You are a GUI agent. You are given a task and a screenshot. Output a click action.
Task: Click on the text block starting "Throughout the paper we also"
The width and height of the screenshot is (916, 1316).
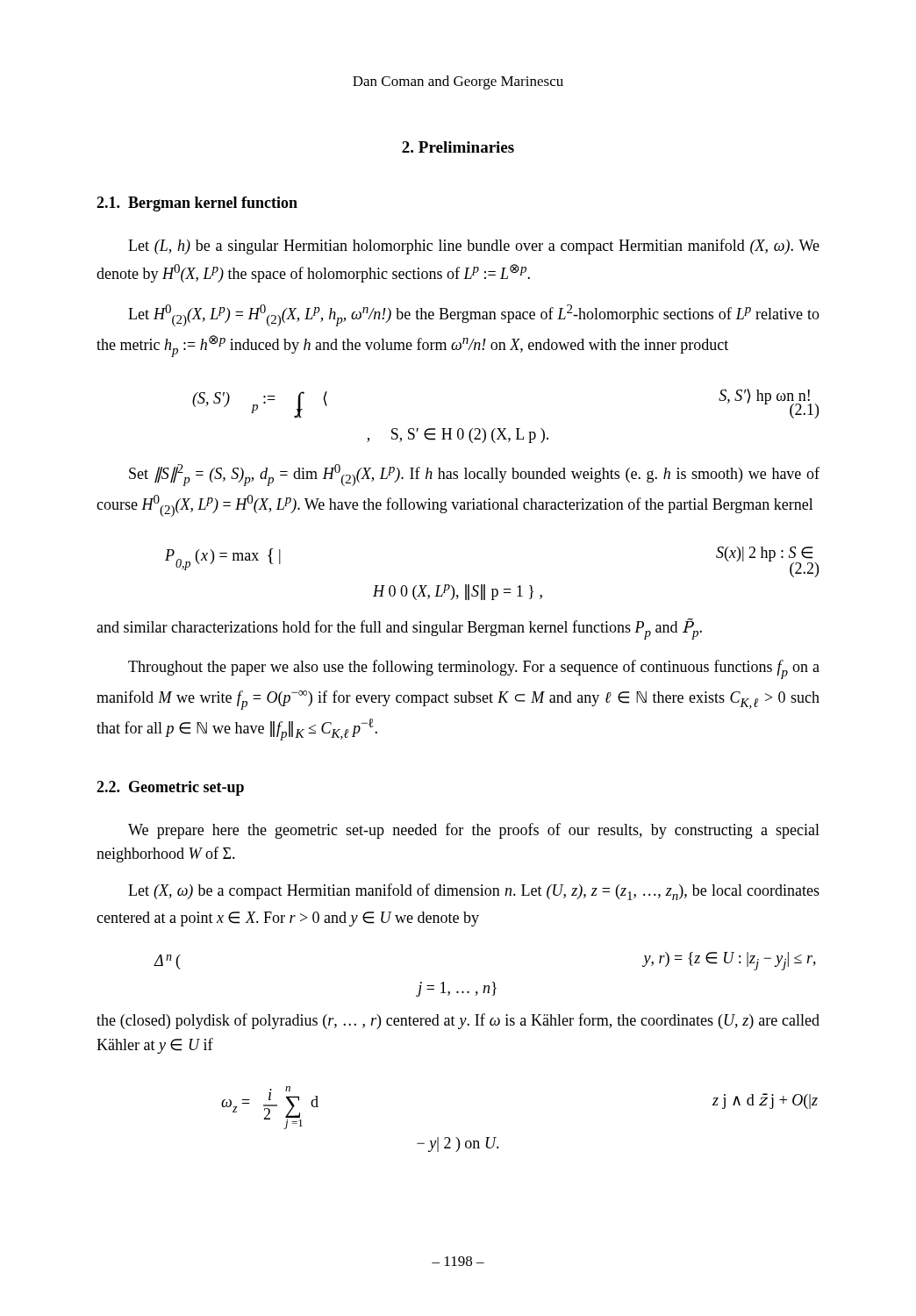pyautogui.click(x=458, y=699)
